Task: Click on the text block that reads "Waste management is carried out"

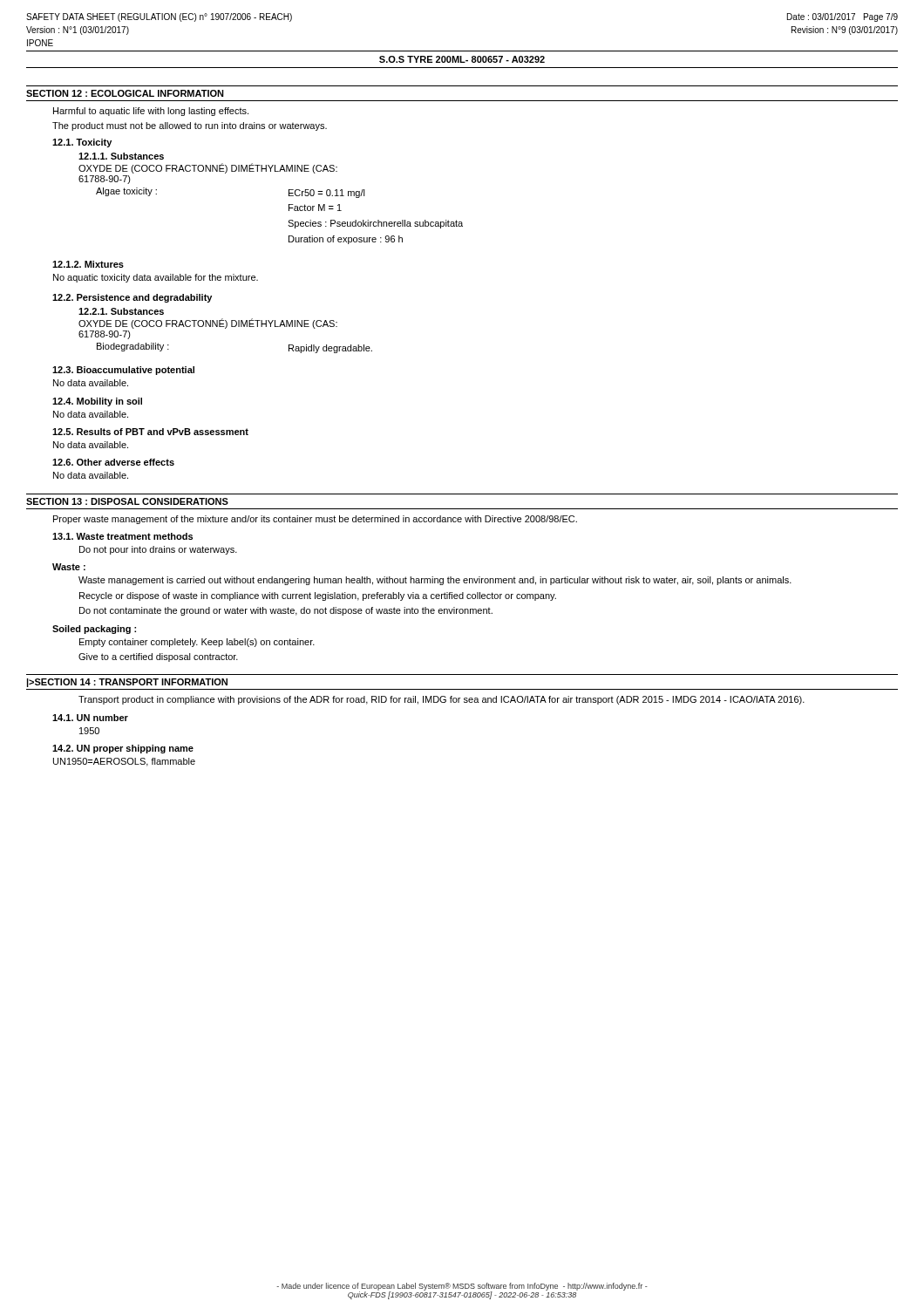Action: 435,580
